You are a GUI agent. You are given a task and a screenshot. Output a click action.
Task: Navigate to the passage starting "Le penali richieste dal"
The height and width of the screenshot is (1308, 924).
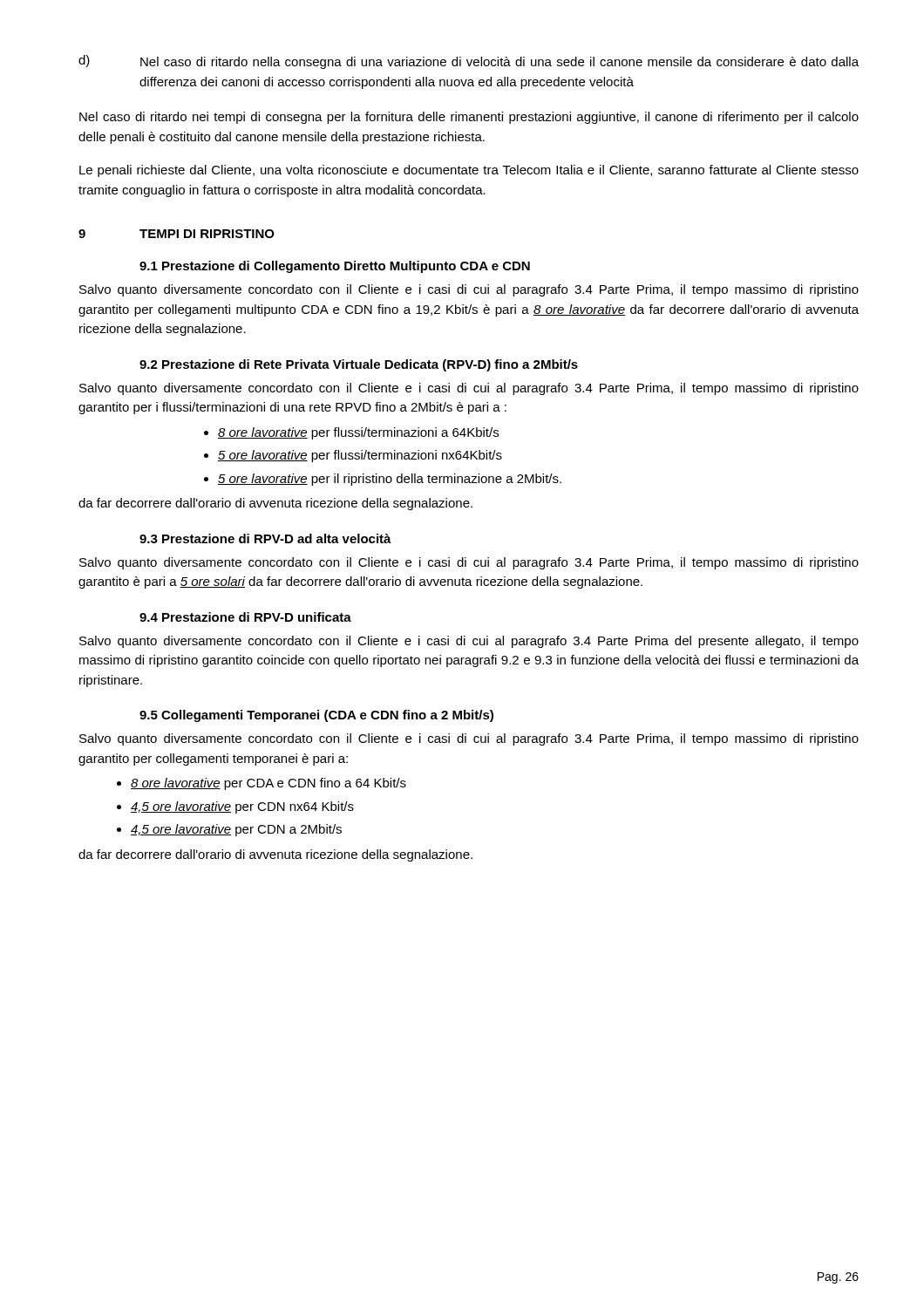469,180
